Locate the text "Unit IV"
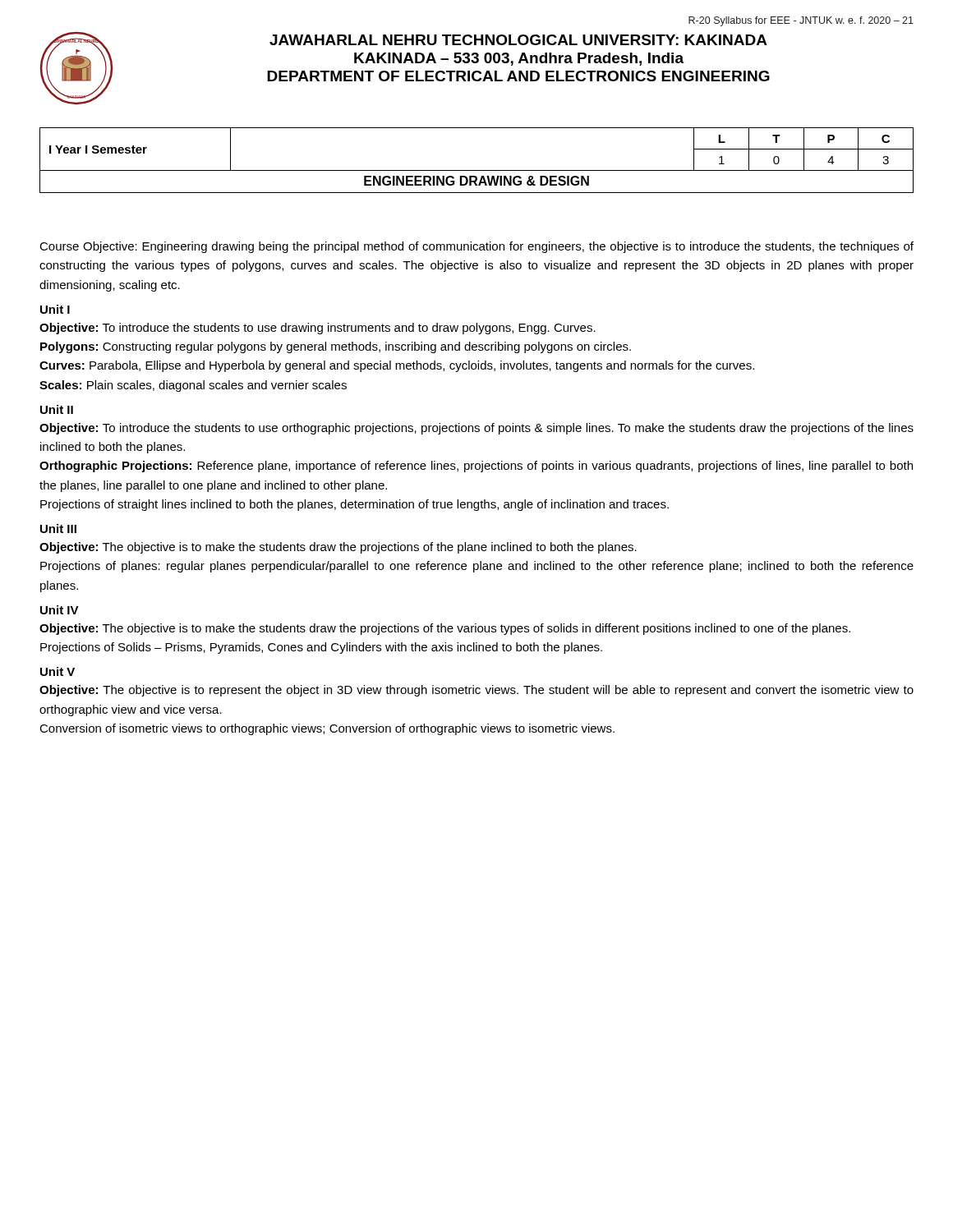Image resolution: width=953 pixels, height=1232 pixels. (59, 610)
